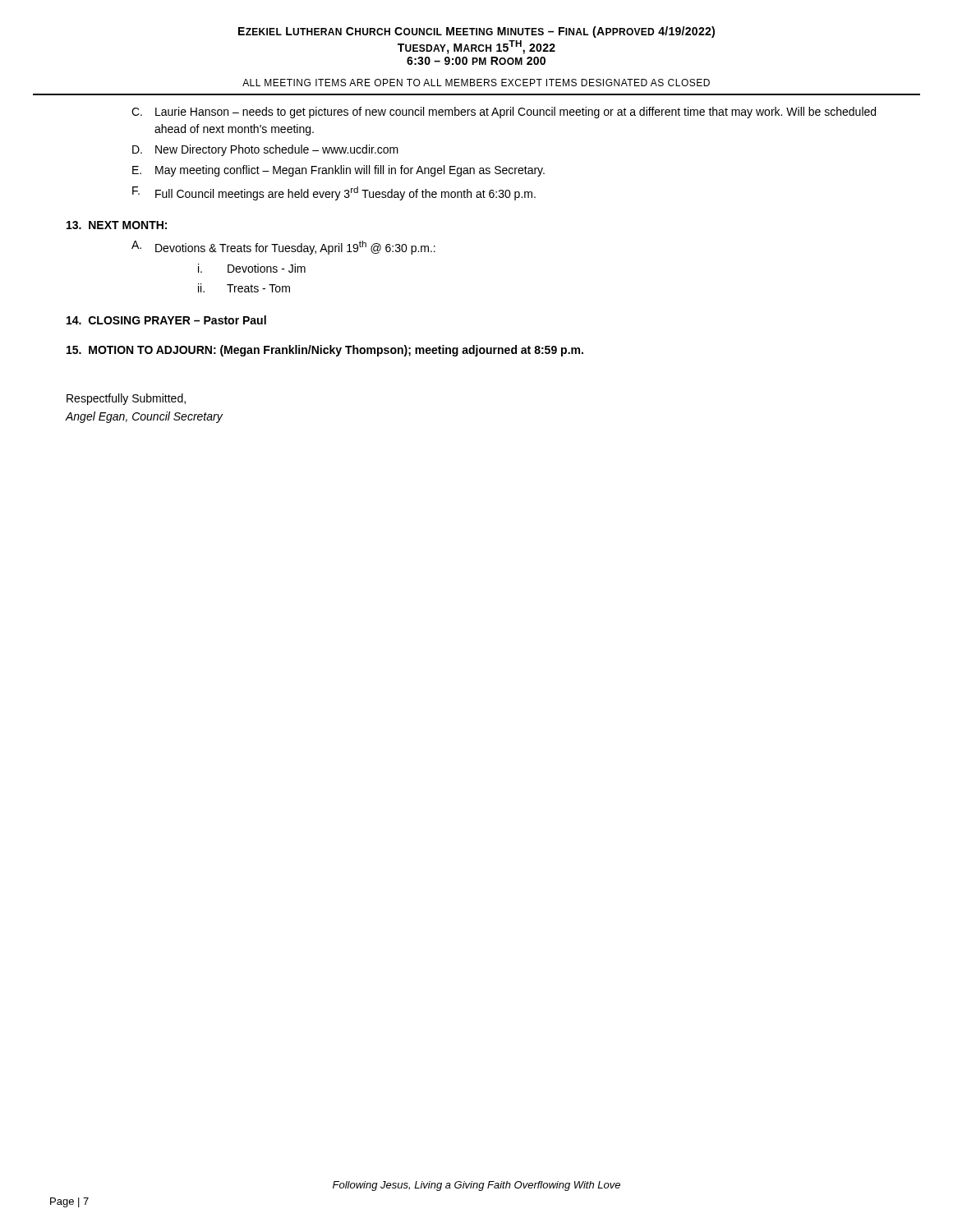Select the text starting "D. New Directory Photo"
The height and width of the screenshot is (1232, 953).
coord(265,150)
